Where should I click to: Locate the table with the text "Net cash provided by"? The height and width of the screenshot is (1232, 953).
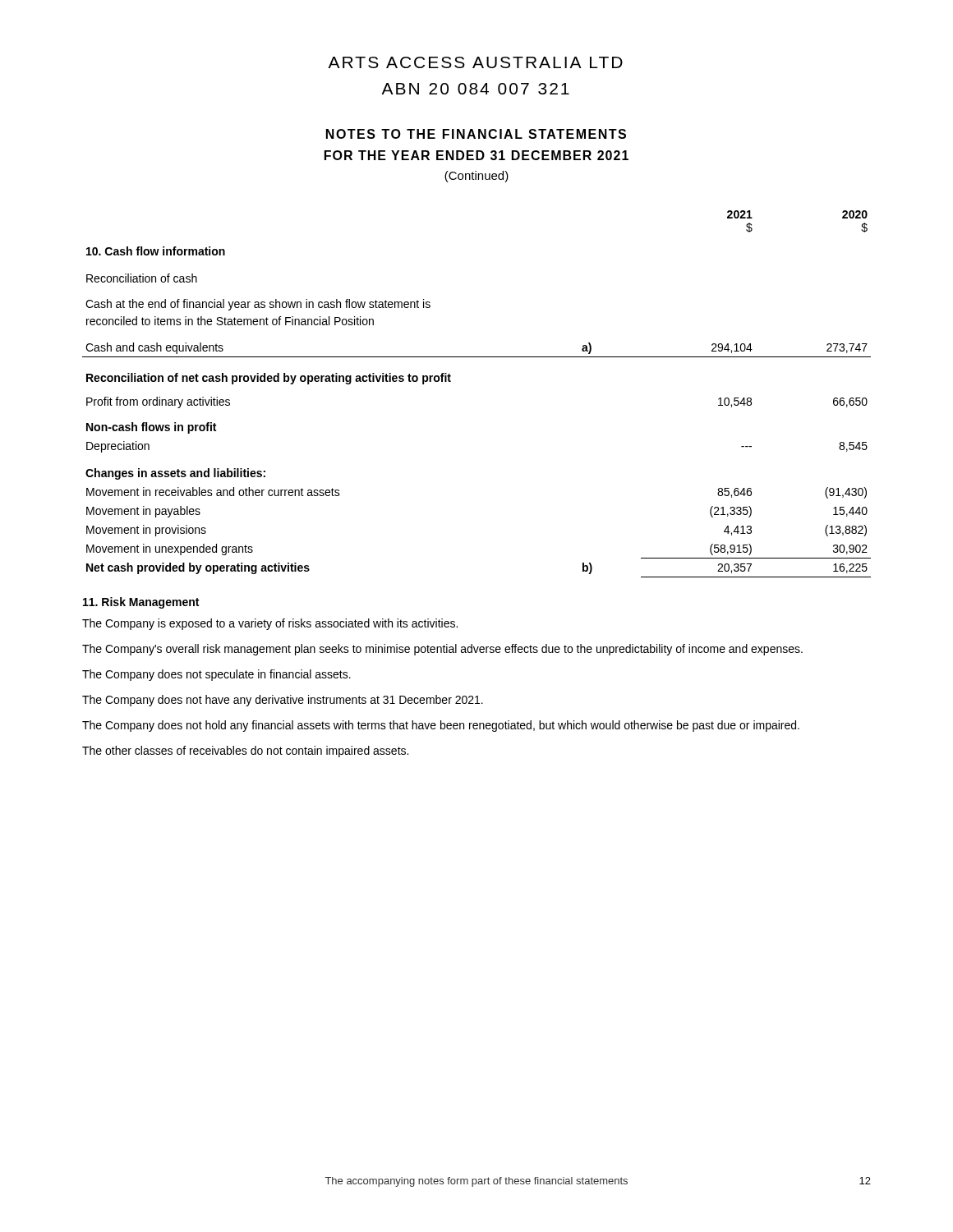[x=476, y=391]
